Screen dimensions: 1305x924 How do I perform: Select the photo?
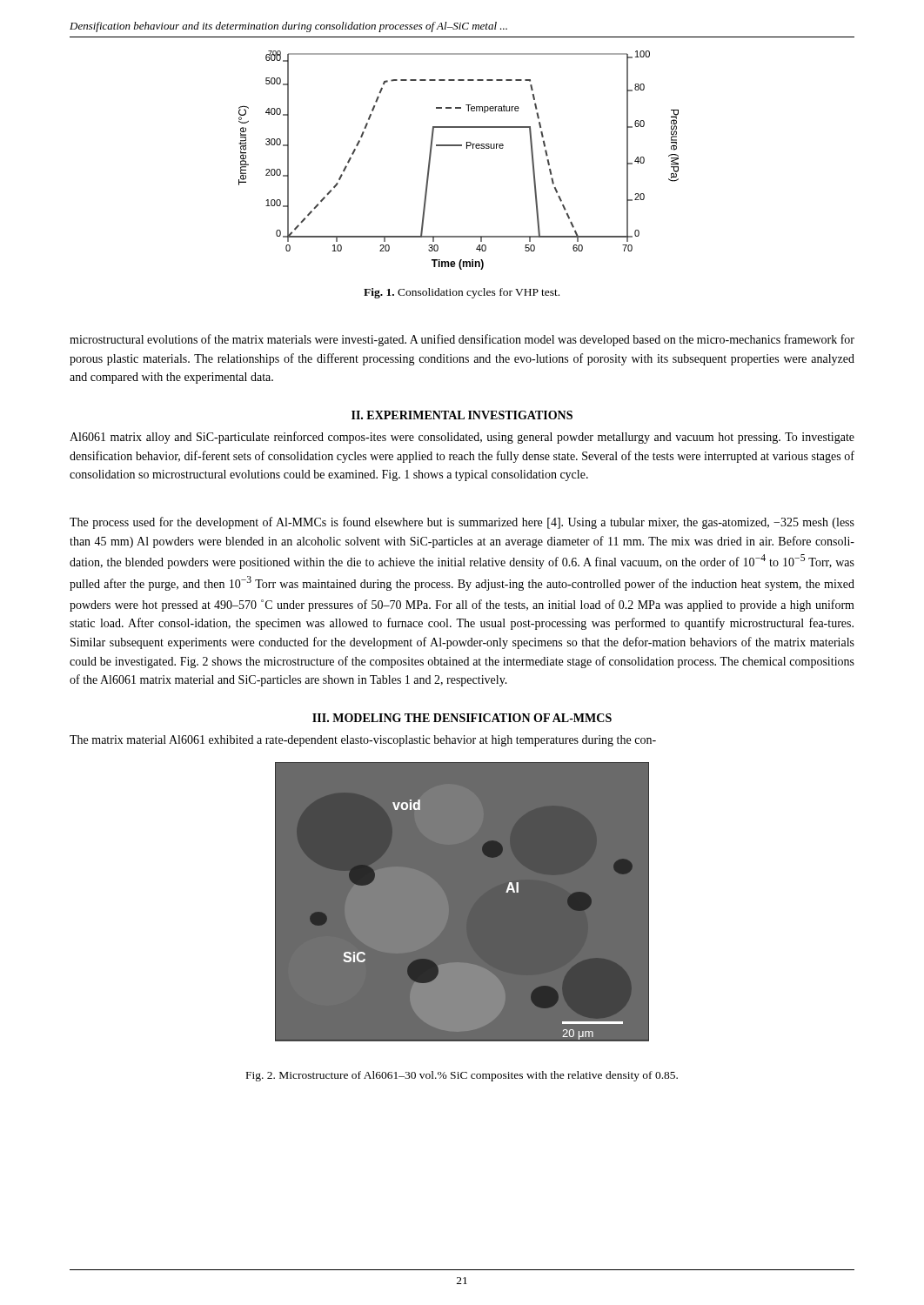462,910
